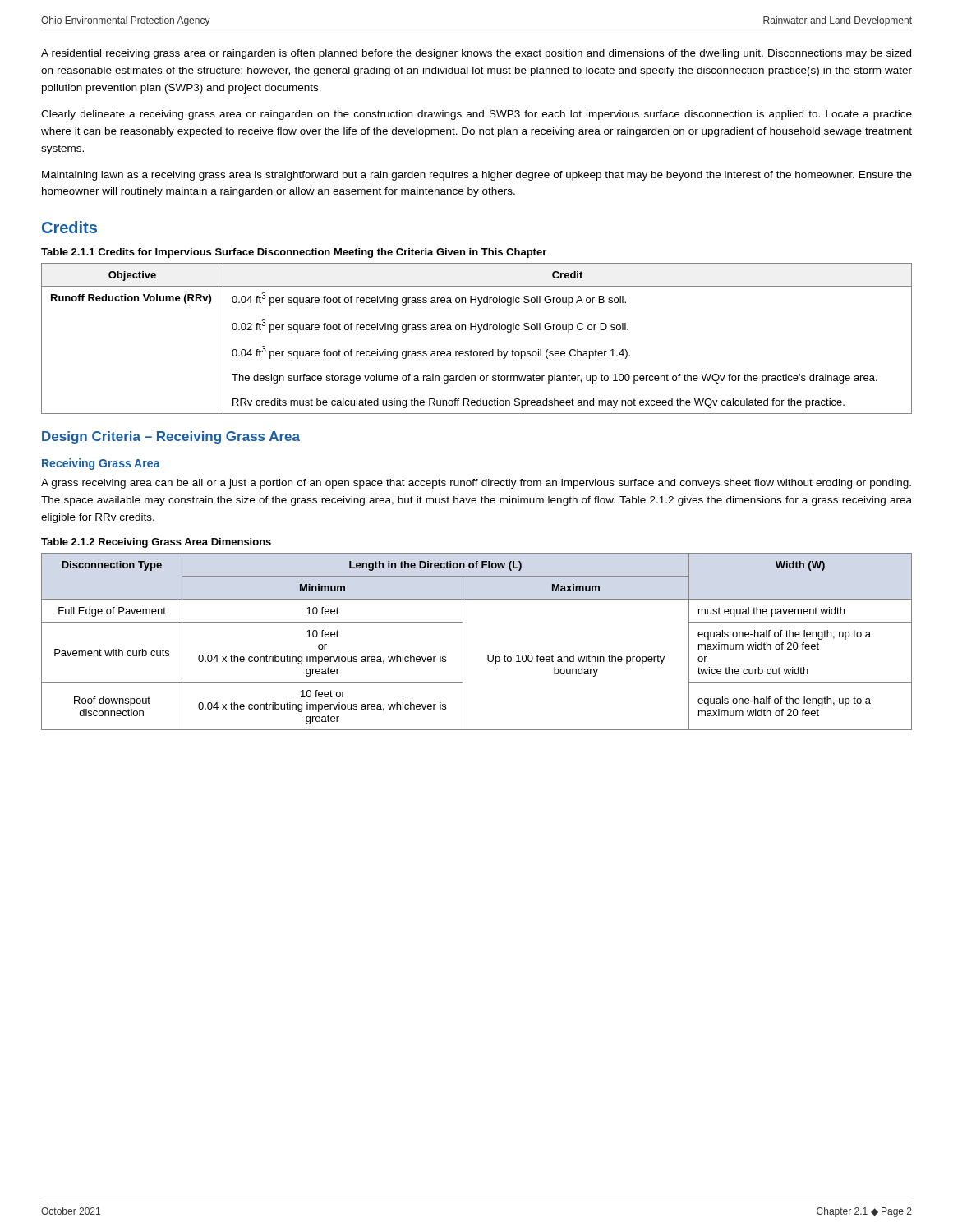
Task: Click on the text starting "Table 2.1.1 Credits for"
Action: pos(294,252)
